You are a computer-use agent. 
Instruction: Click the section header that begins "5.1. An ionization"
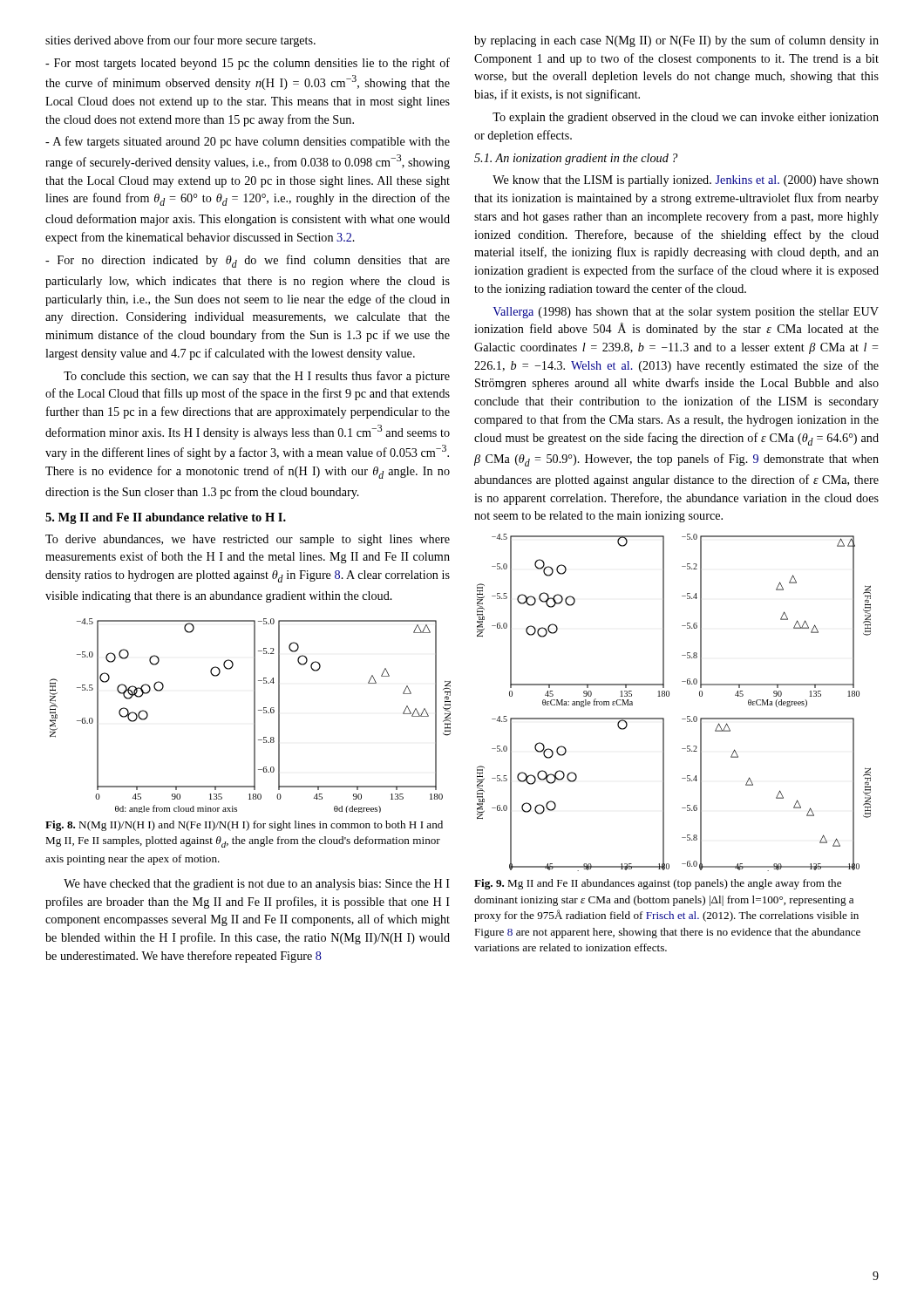576,158
